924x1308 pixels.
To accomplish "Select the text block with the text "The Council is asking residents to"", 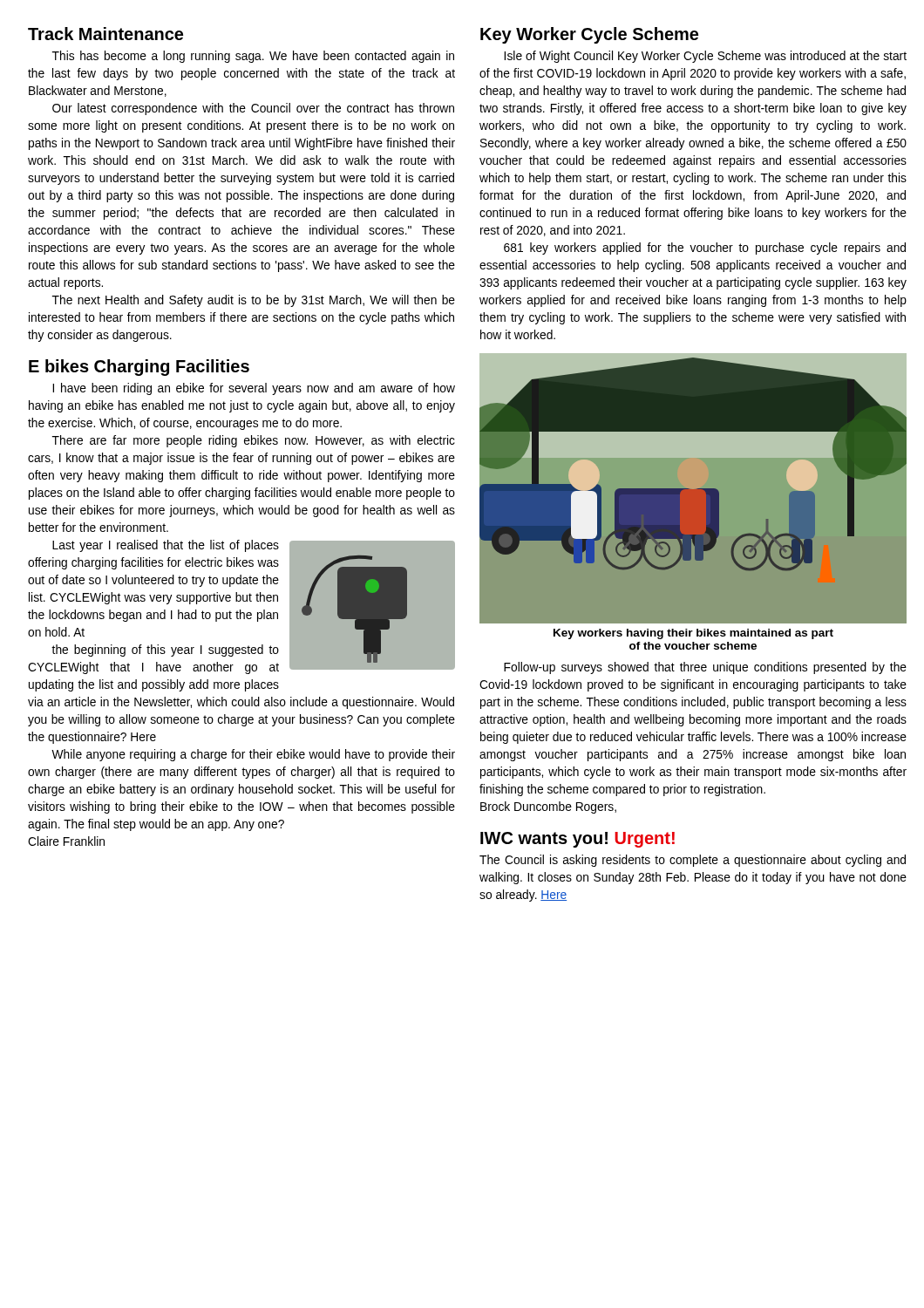I will coord(693,878).
